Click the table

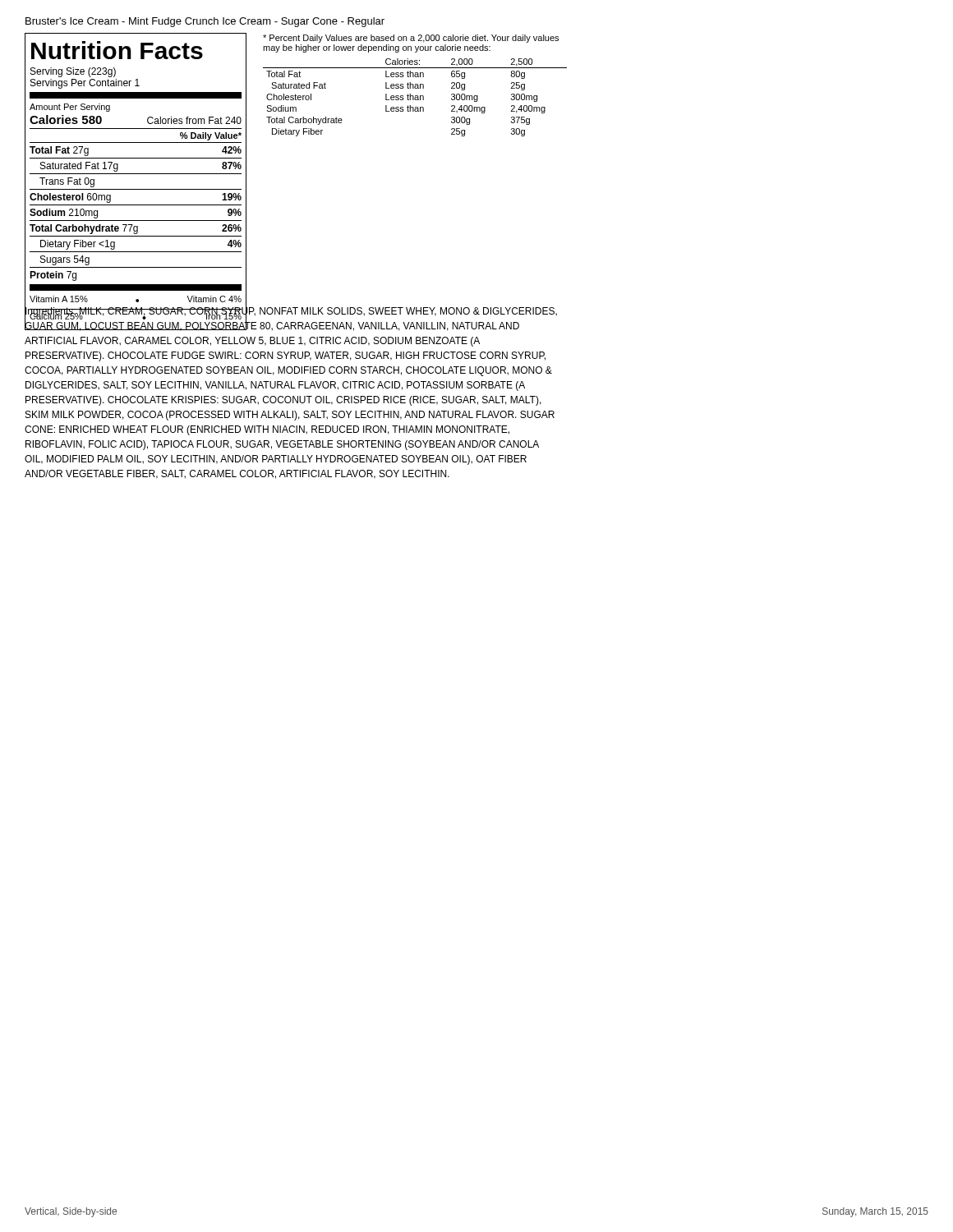click(x=136, y=182)
